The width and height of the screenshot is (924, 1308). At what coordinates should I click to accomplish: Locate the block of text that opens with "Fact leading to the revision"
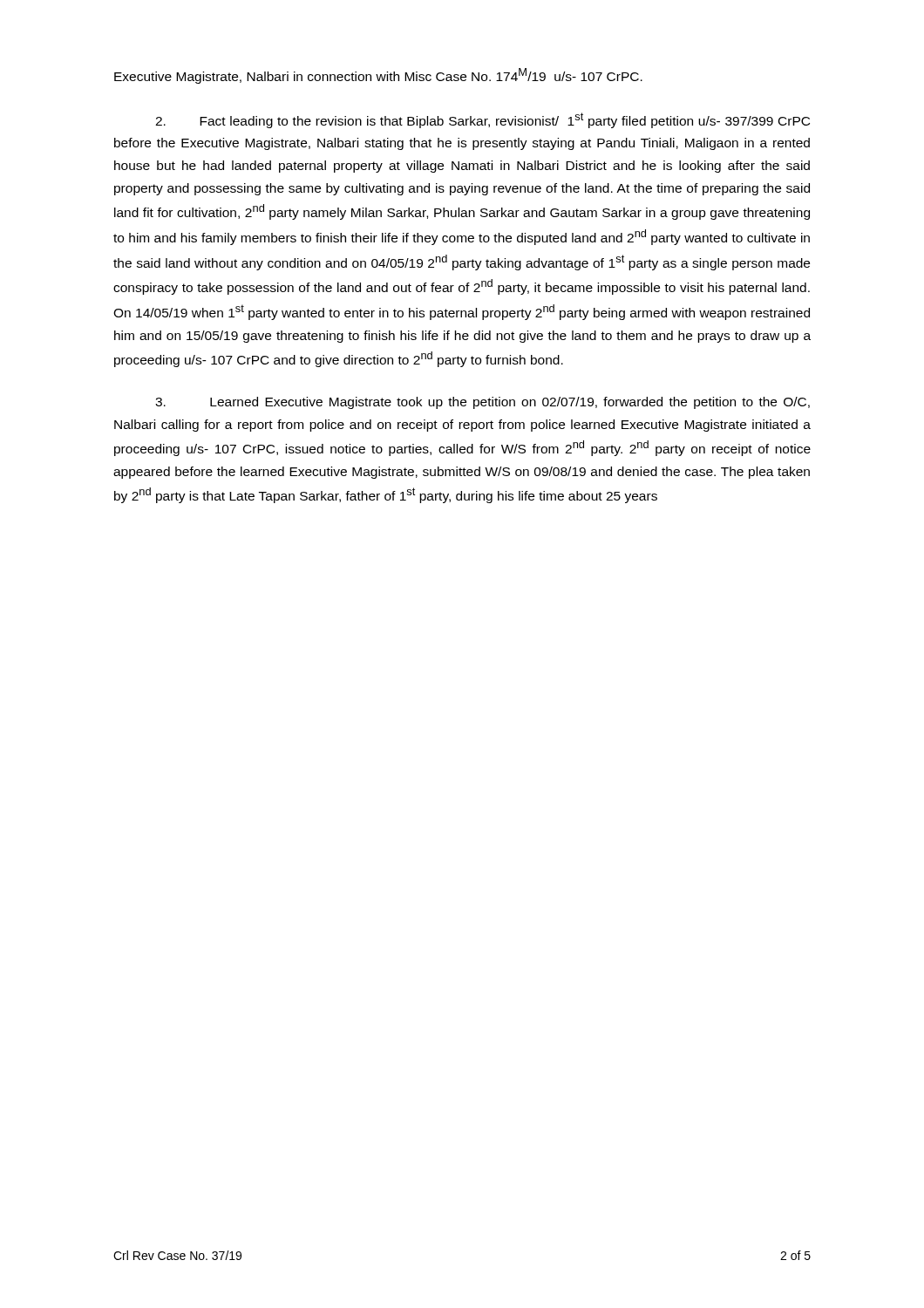click(x=462, y=239)
